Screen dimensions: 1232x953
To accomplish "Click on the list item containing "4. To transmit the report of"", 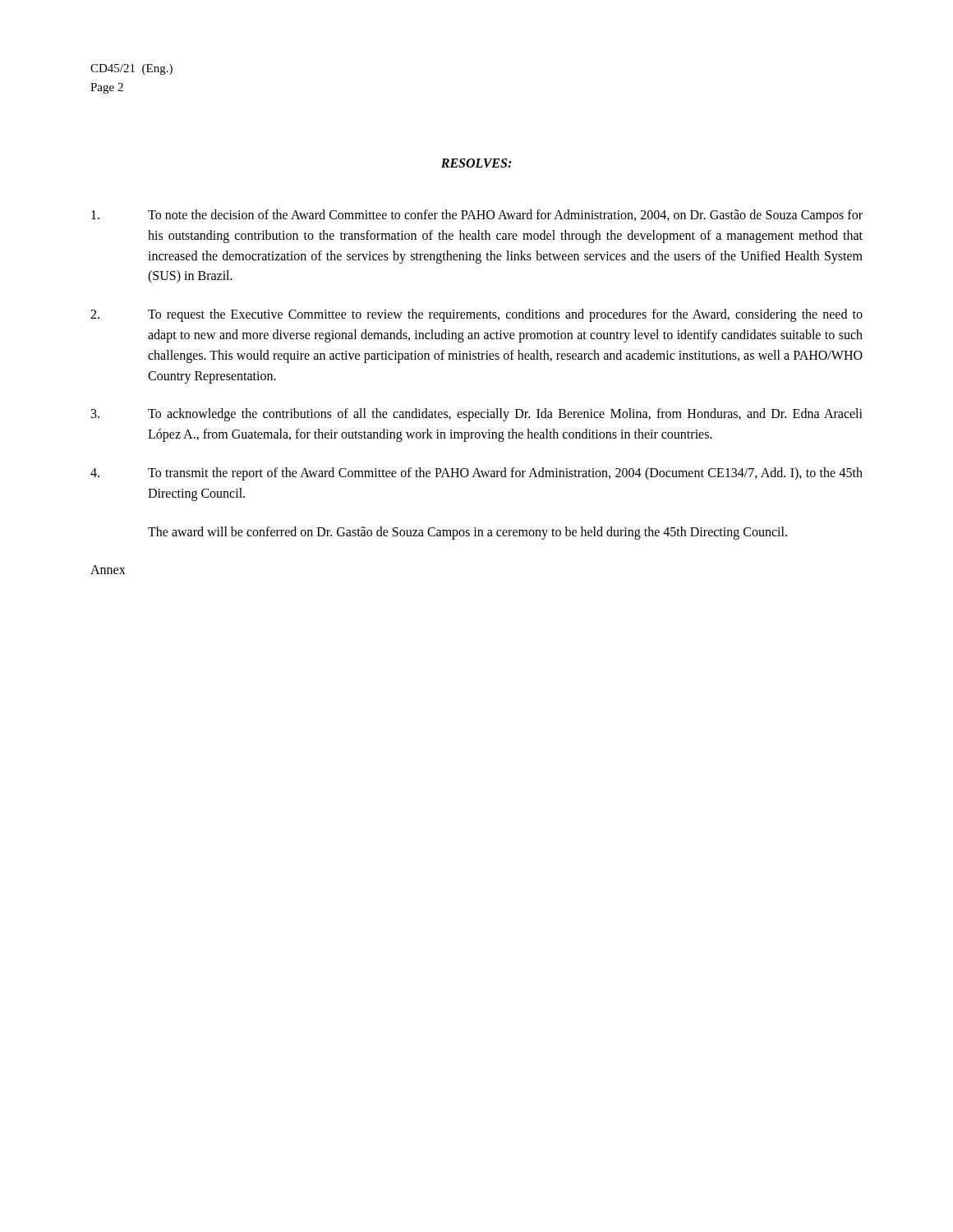I will [476, 484].
